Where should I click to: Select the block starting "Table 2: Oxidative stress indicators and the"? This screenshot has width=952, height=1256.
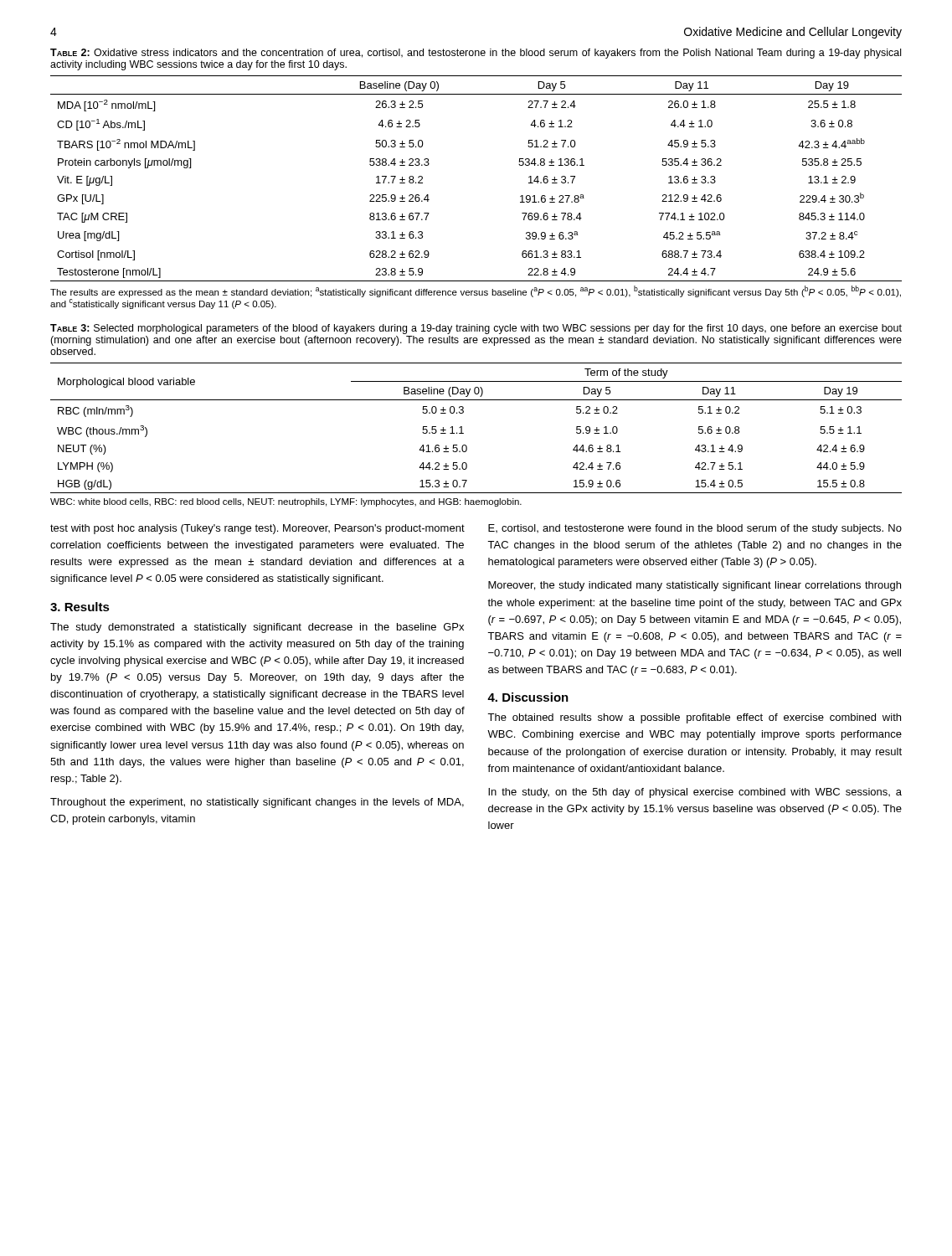476,59
